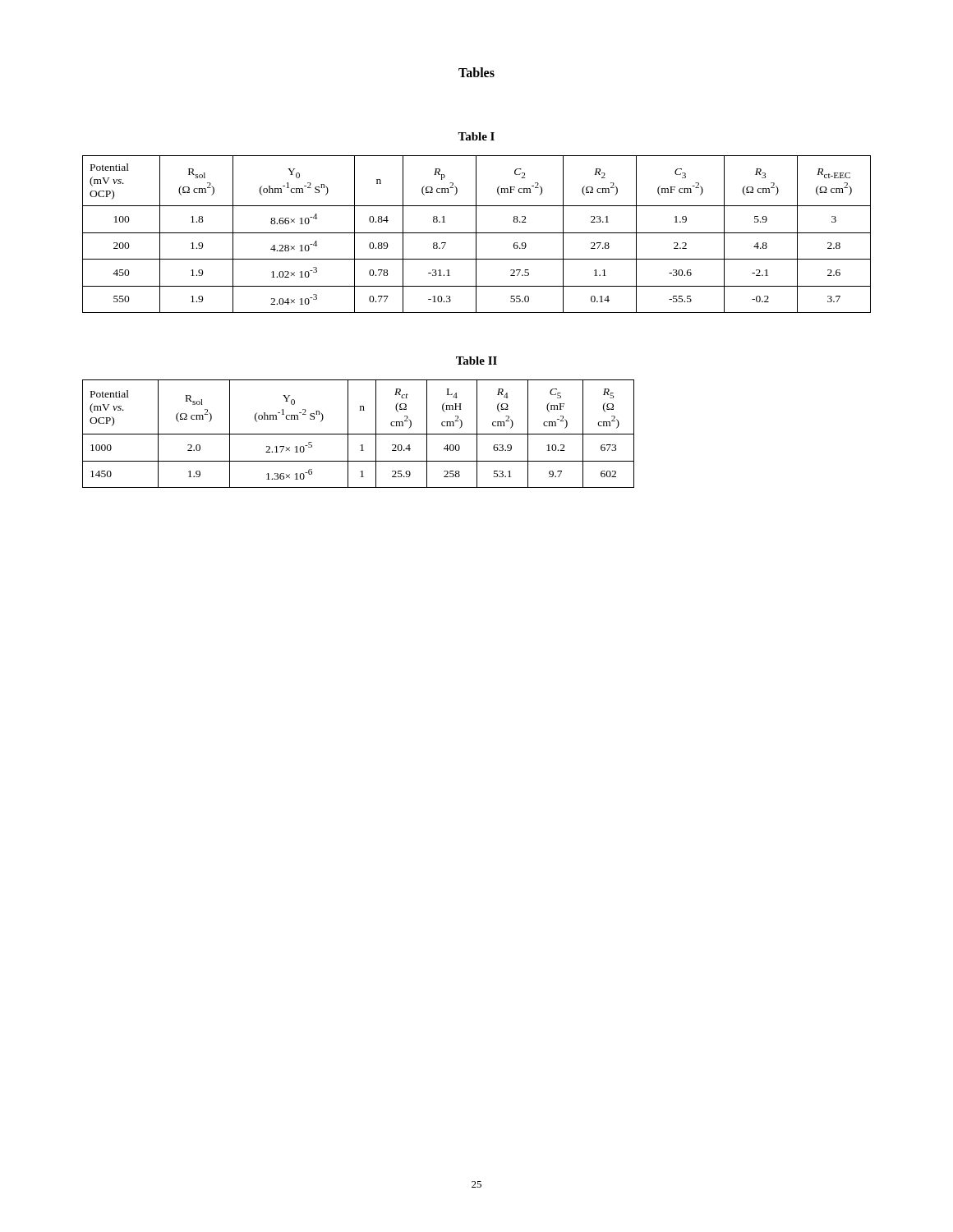
Task: Find the table that mentions "8.66× 10 -4"
Action: pos(476,234)
